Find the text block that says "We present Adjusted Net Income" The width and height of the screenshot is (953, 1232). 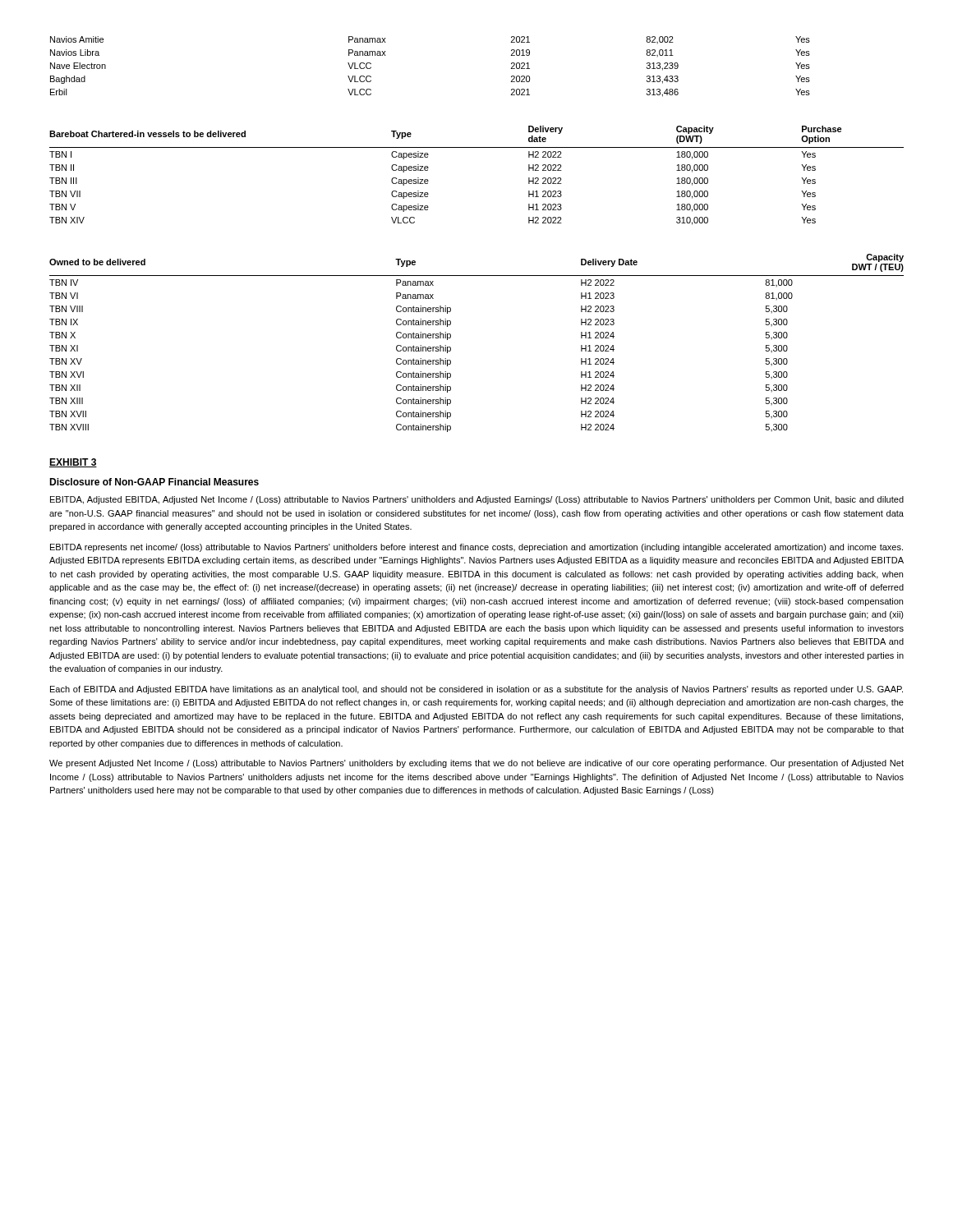pos(476,777)
